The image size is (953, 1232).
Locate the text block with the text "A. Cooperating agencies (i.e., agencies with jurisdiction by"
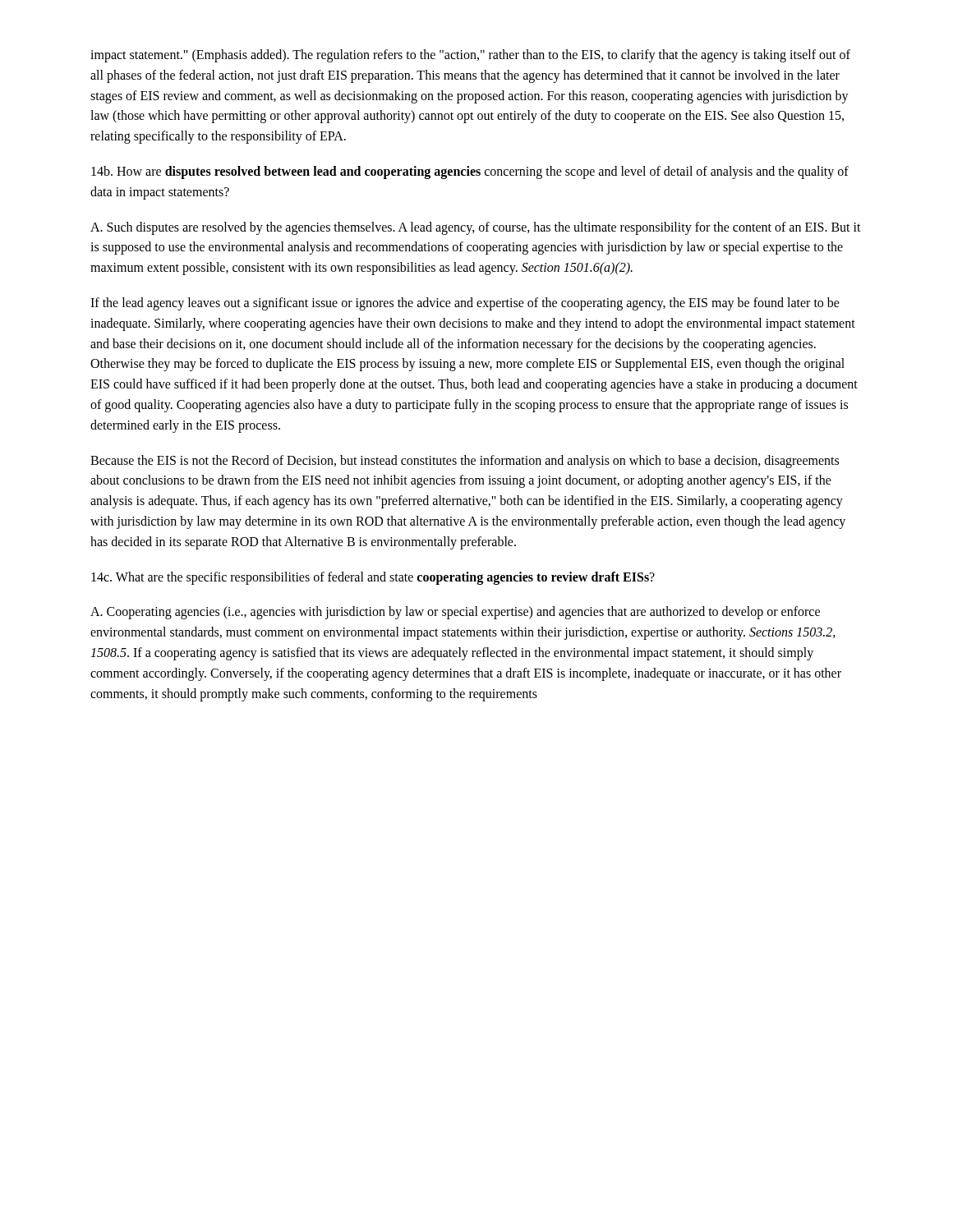click(x=466, y=652)
